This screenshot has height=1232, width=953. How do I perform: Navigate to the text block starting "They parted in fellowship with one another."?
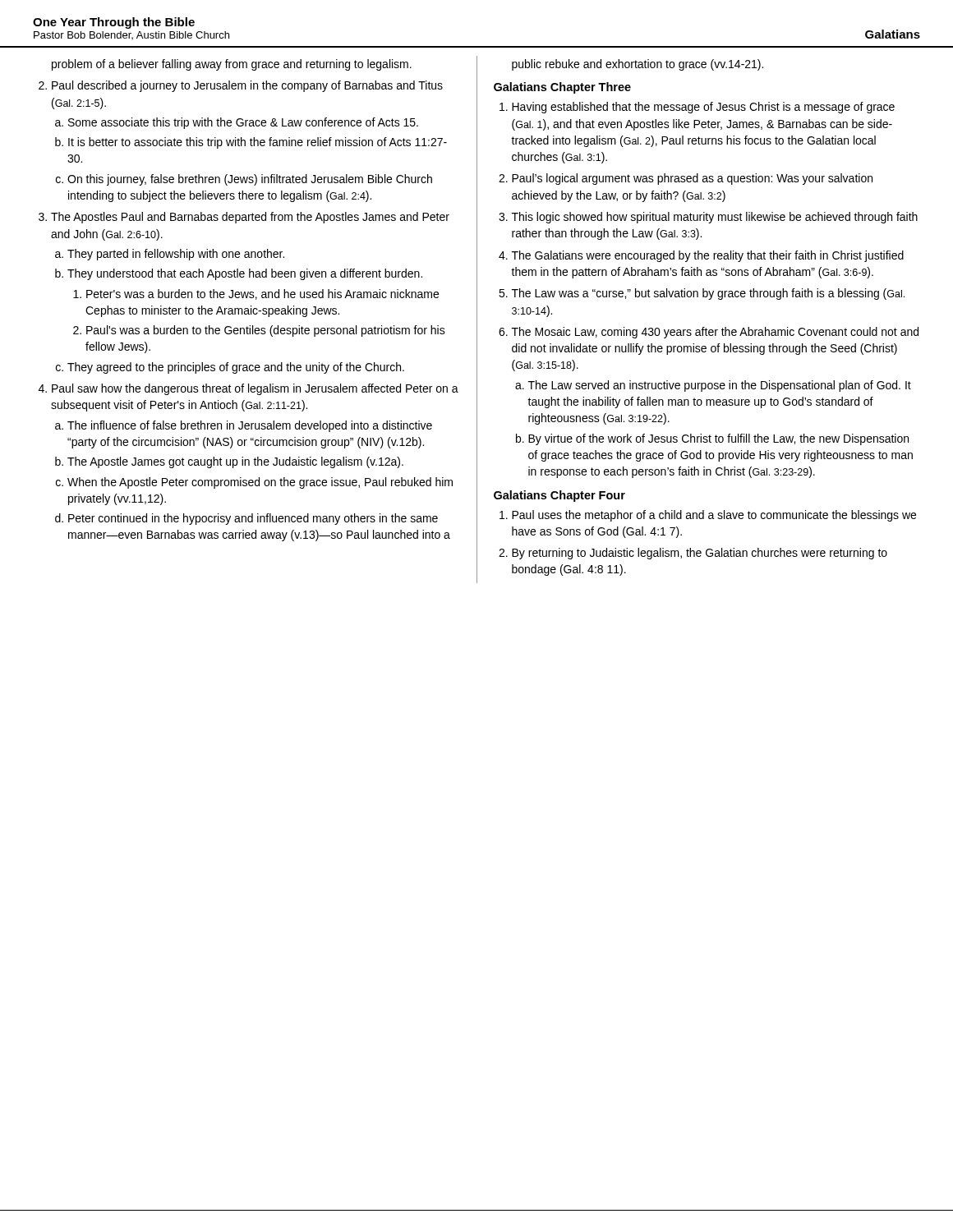(176, 254)
